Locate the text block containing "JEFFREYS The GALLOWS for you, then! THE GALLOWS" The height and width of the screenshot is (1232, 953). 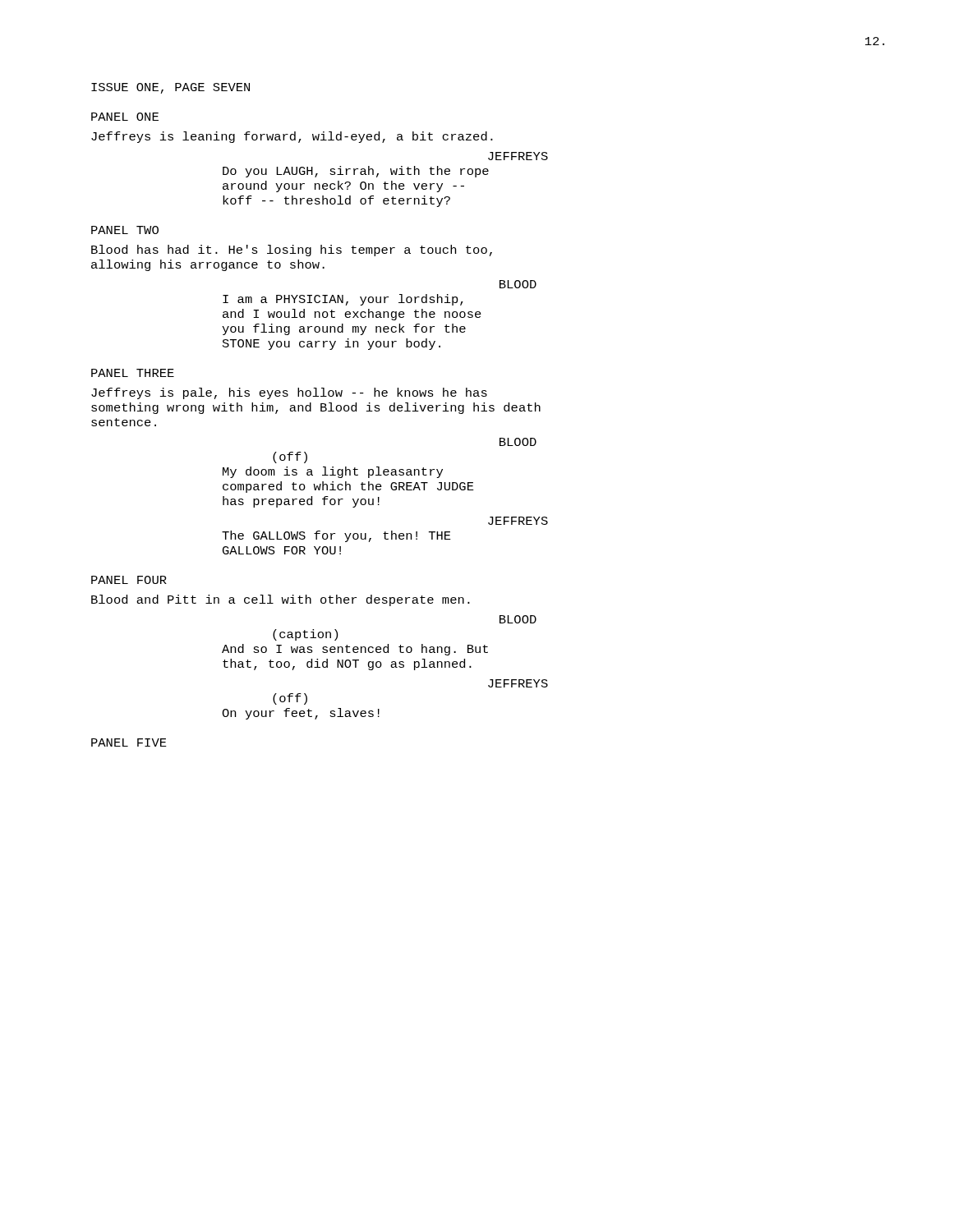[x=518, y=536]
